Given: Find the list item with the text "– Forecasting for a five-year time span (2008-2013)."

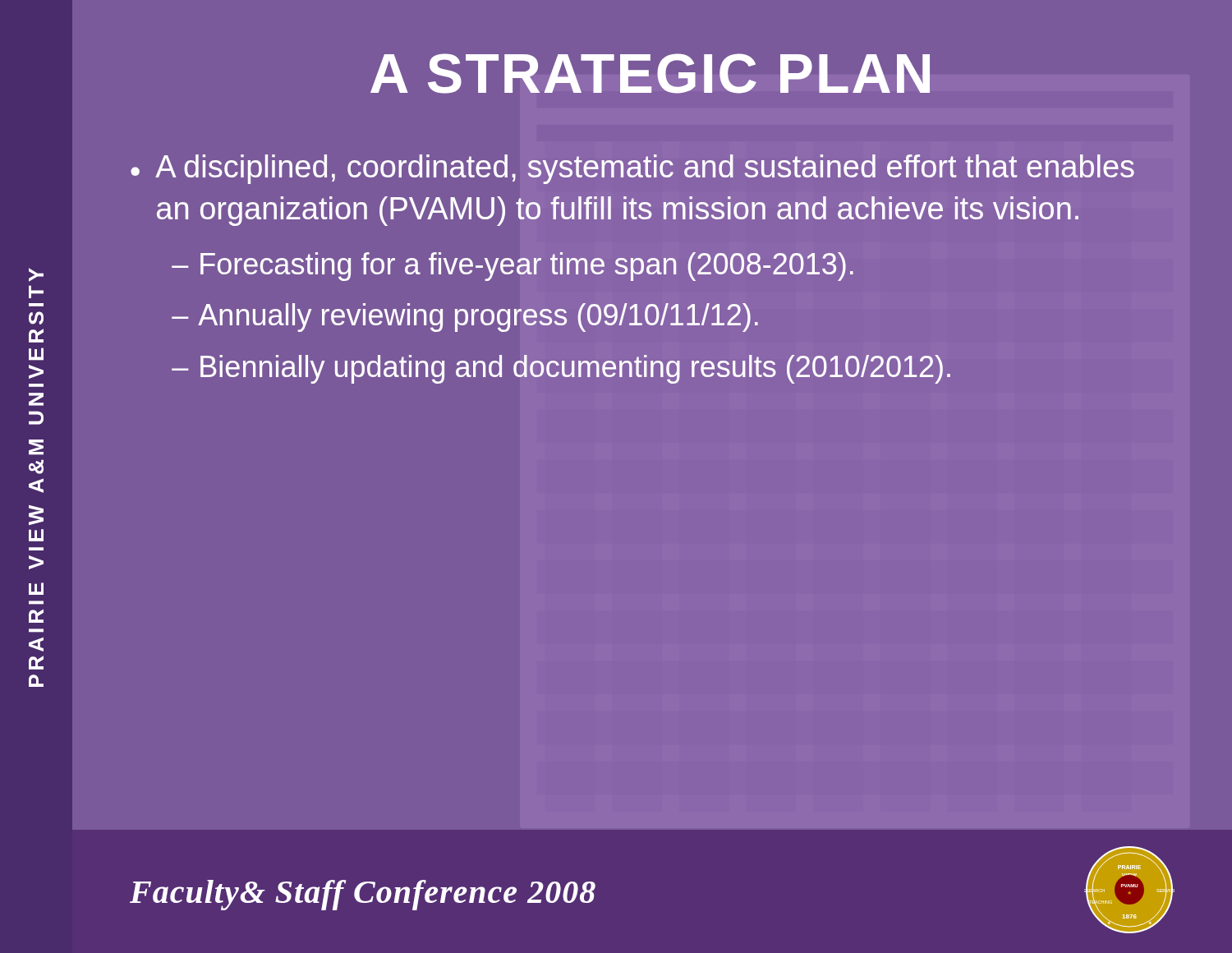Looking at the screenshot, I should (x=514, y=265).
